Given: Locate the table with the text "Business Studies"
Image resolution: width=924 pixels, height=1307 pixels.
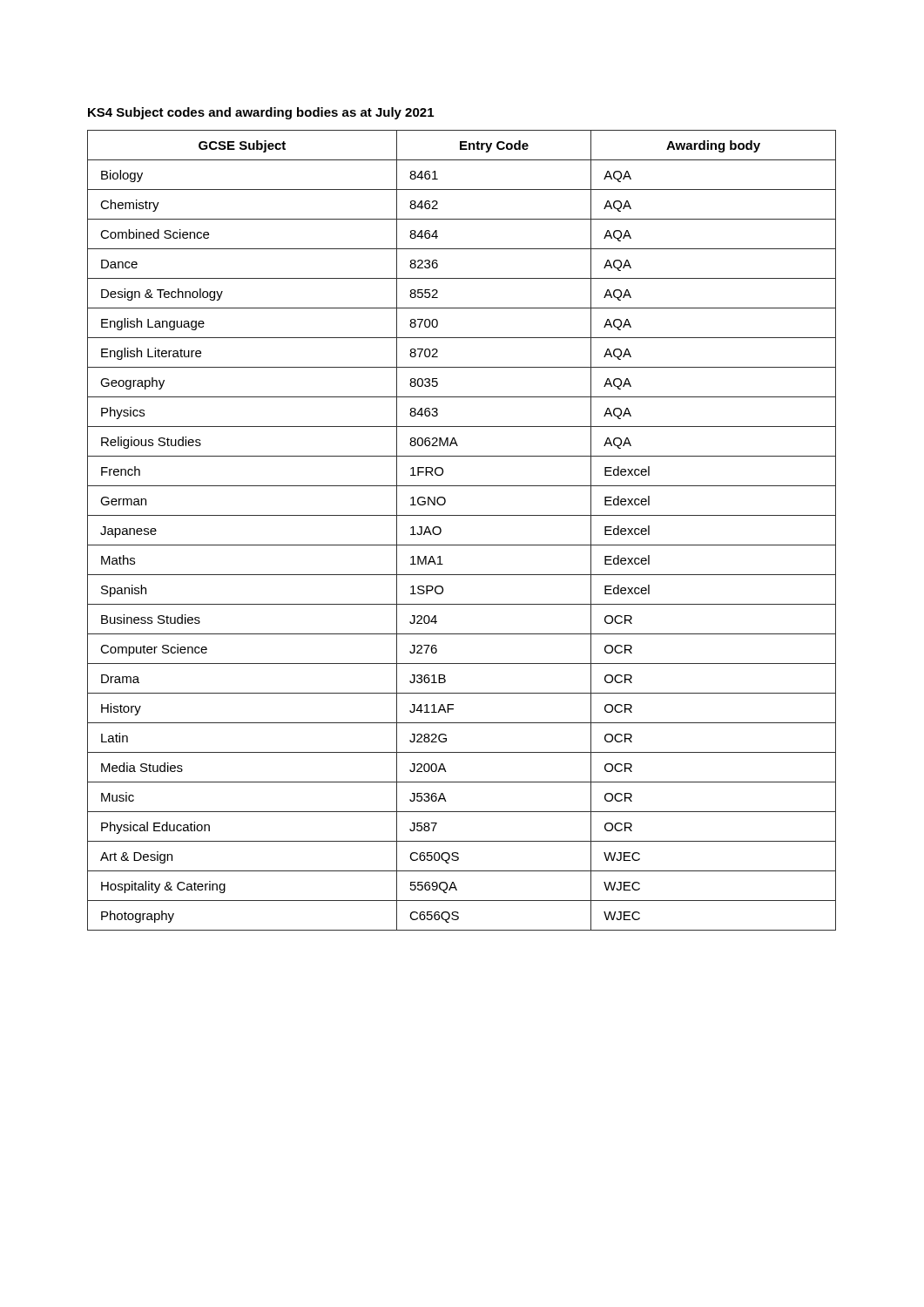Looking at the screenshot, I should pos(462,530).
